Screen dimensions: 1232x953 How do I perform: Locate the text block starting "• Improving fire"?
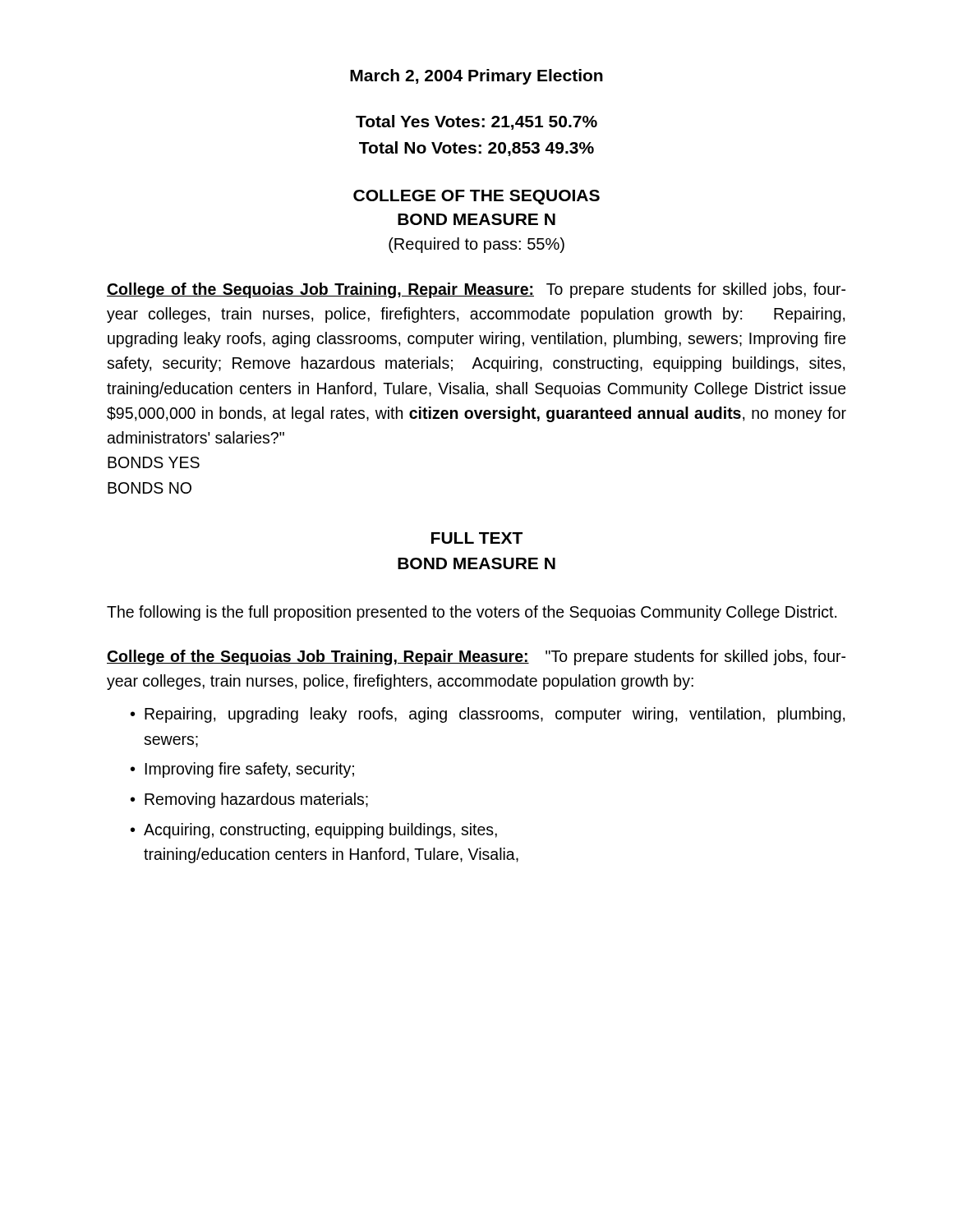[243, 769]
